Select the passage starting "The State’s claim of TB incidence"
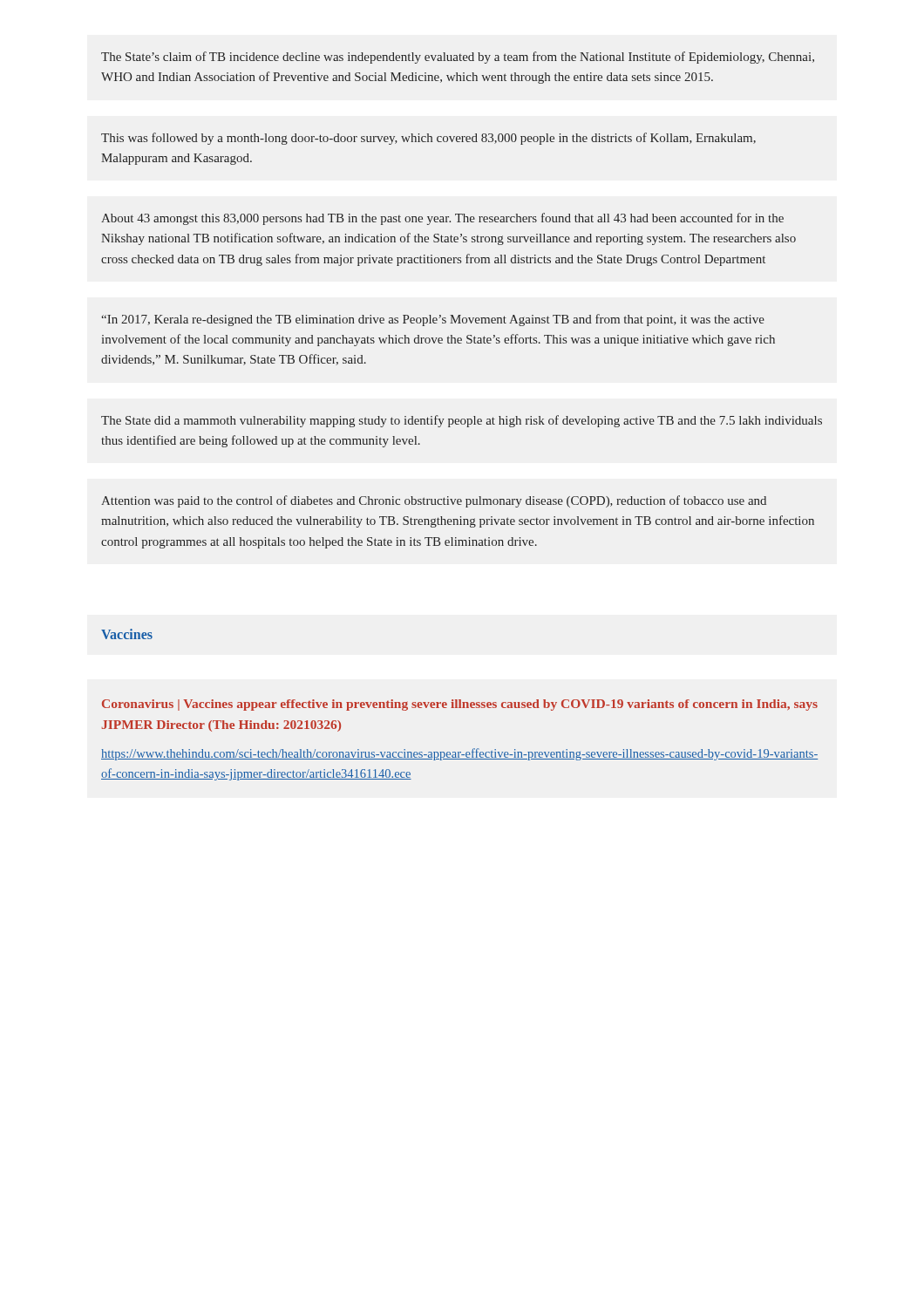Image resolution: width=924 pixels, height=1308 pixels. point(462,67)
